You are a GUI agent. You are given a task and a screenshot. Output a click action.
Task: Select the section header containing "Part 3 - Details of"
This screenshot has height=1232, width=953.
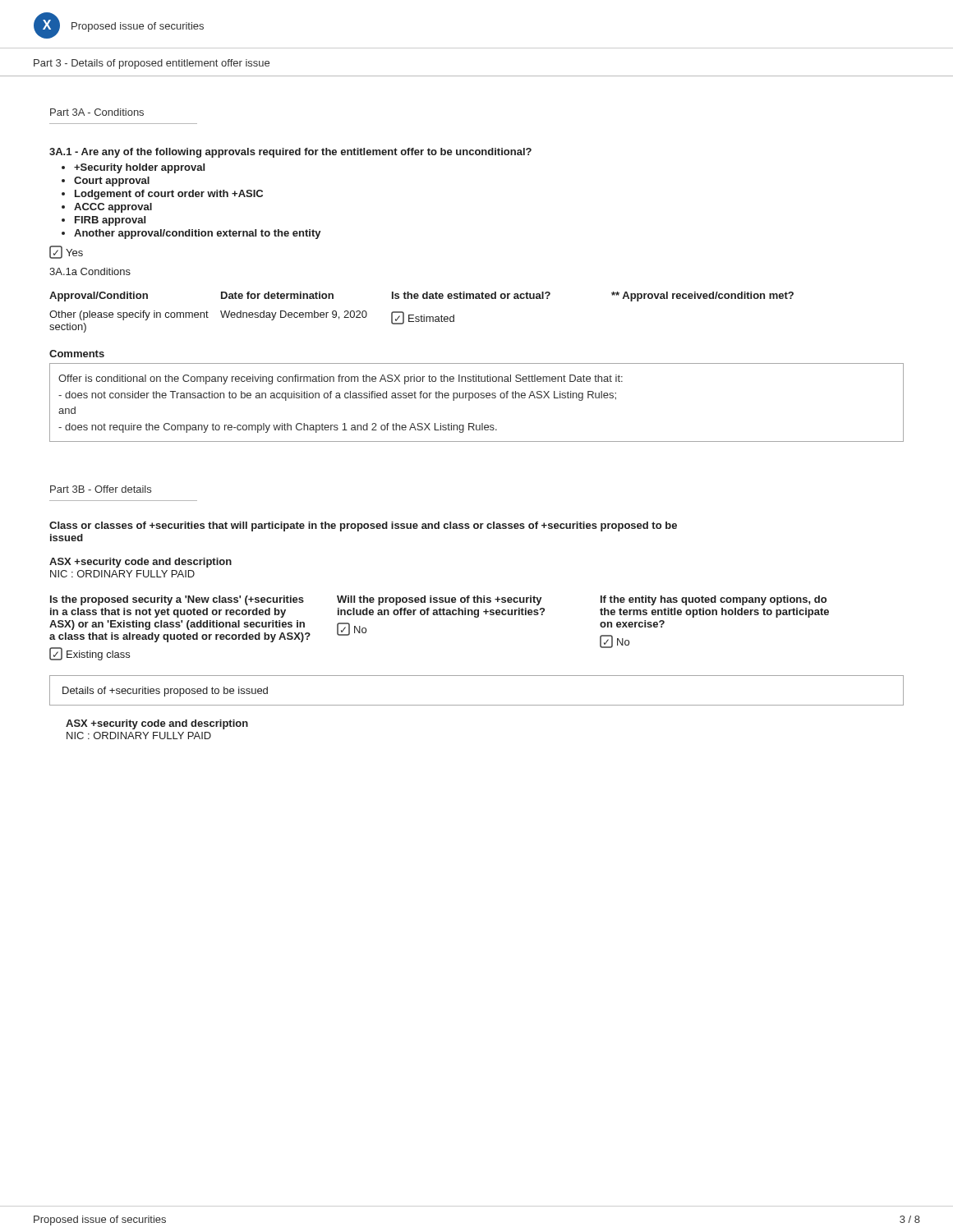coord(152,63)
